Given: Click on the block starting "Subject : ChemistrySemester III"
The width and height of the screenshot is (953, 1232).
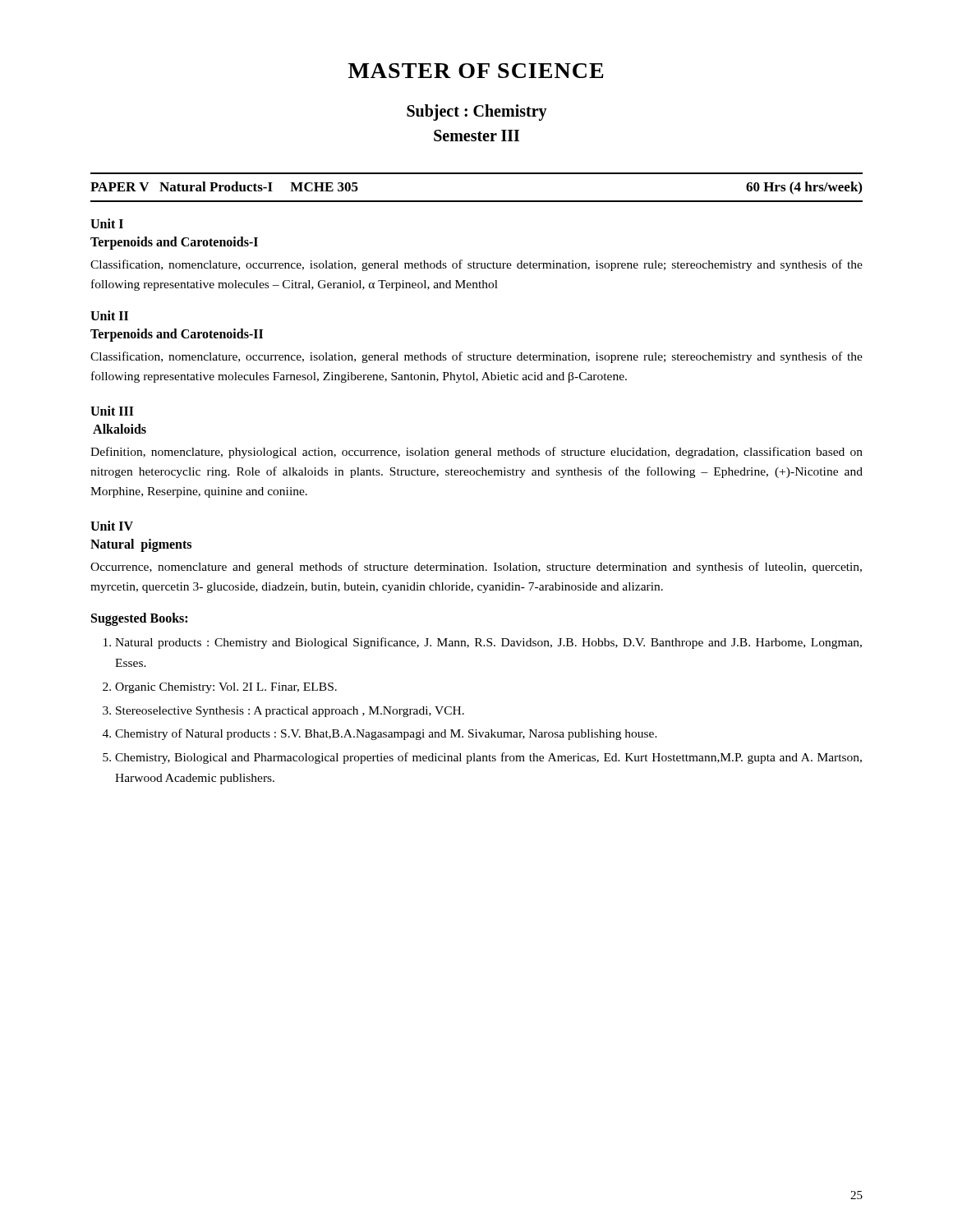Looking at the screenshot, I should point(476,123).
